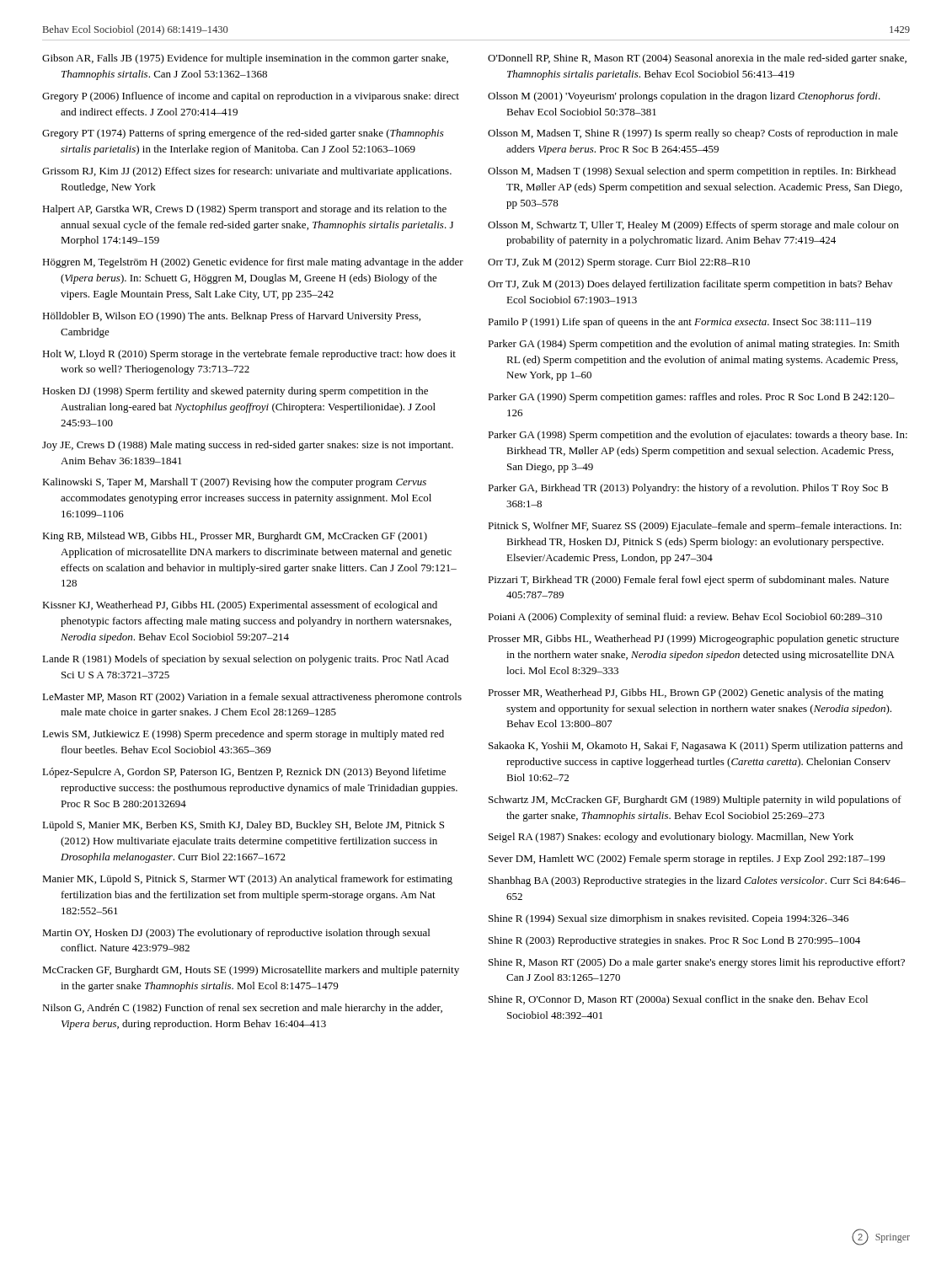The width and height of the screenshot is (952, 1264).
Task: Find the block on this page that starts "Poiani A (2006)"
Action: click(685, 617)
